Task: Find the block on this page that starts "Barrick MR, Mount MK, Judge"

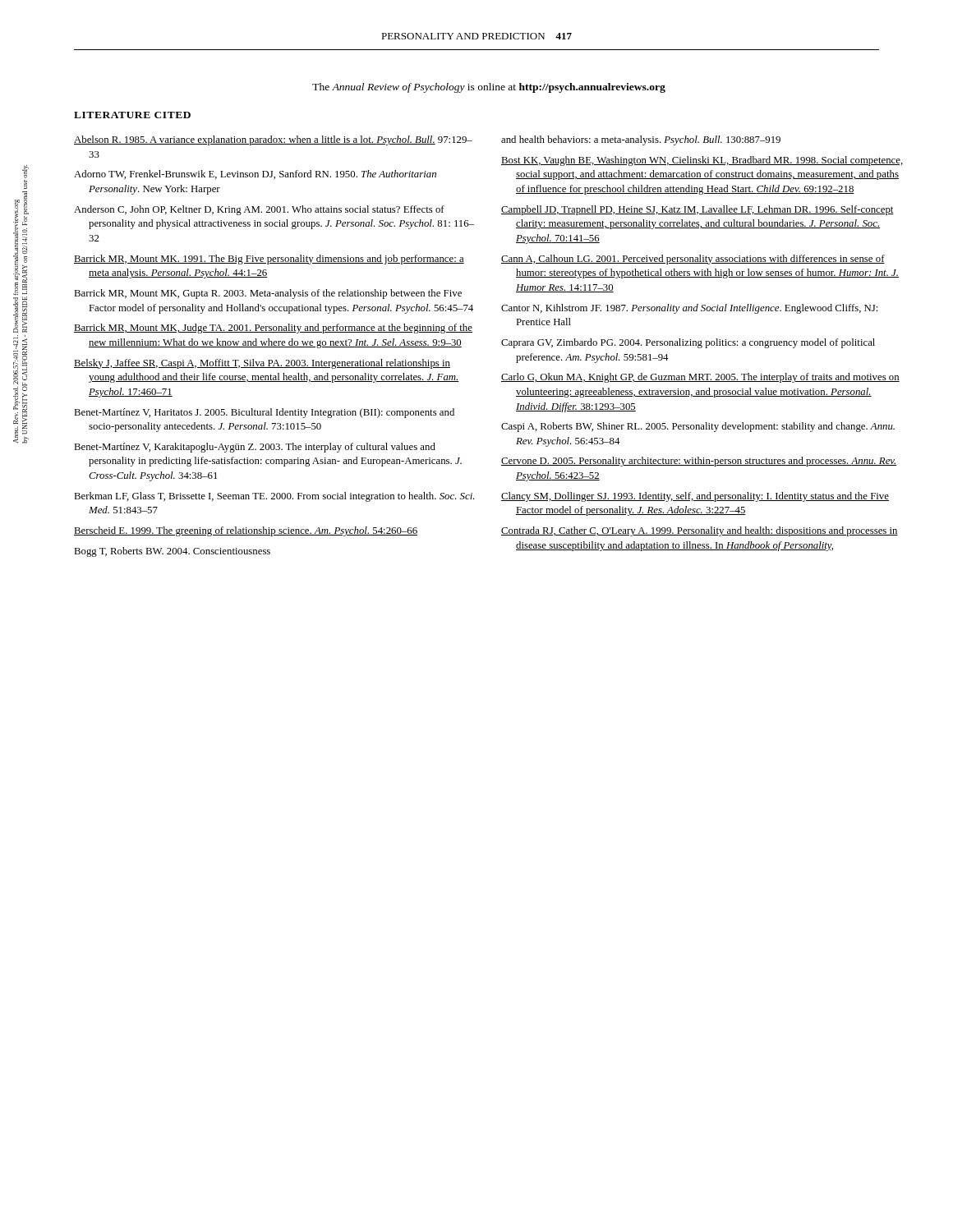Action: click(273, 335)
